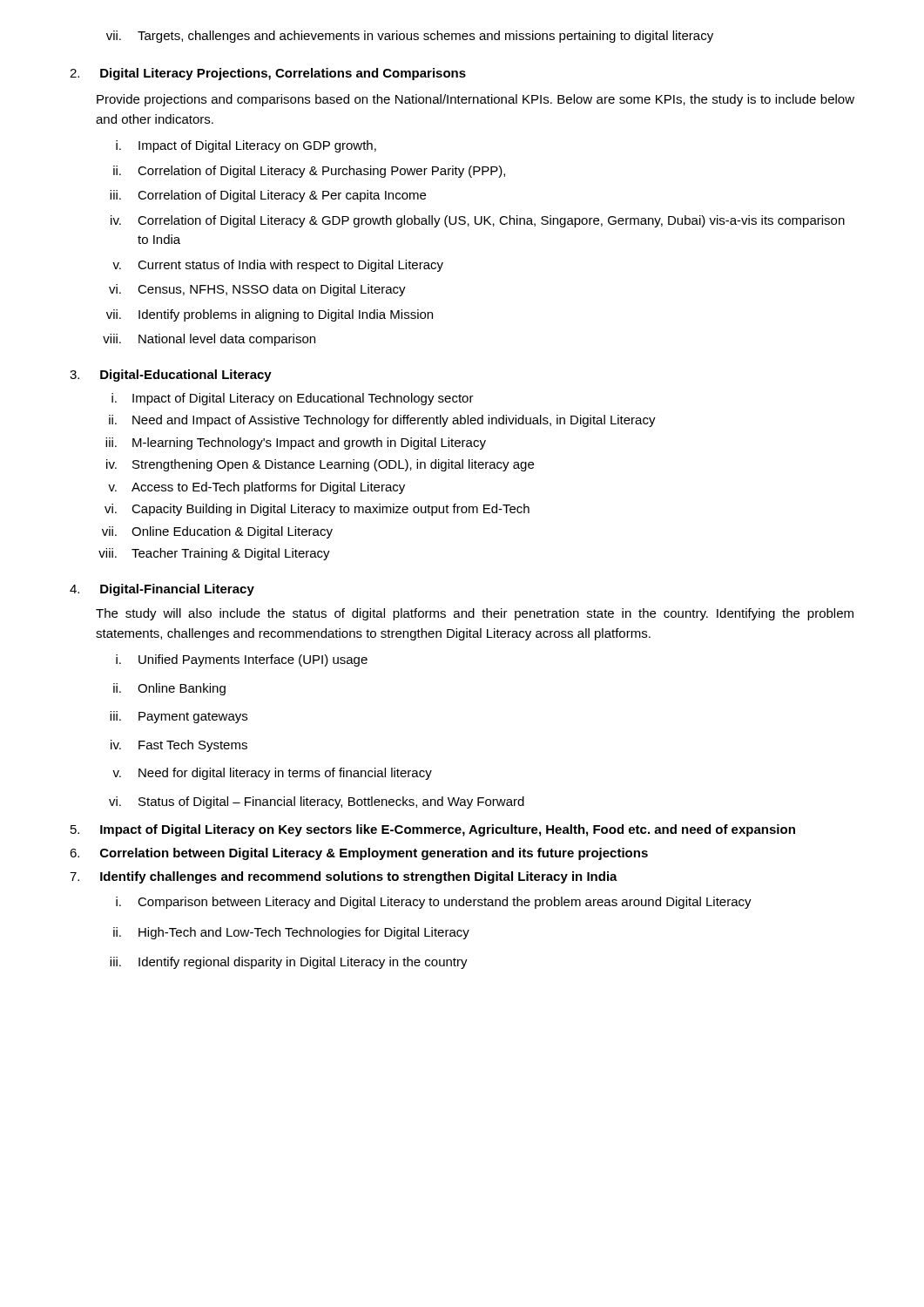
Task: Find the block on this page that starts "The study will"
Action: coord(475,623)
